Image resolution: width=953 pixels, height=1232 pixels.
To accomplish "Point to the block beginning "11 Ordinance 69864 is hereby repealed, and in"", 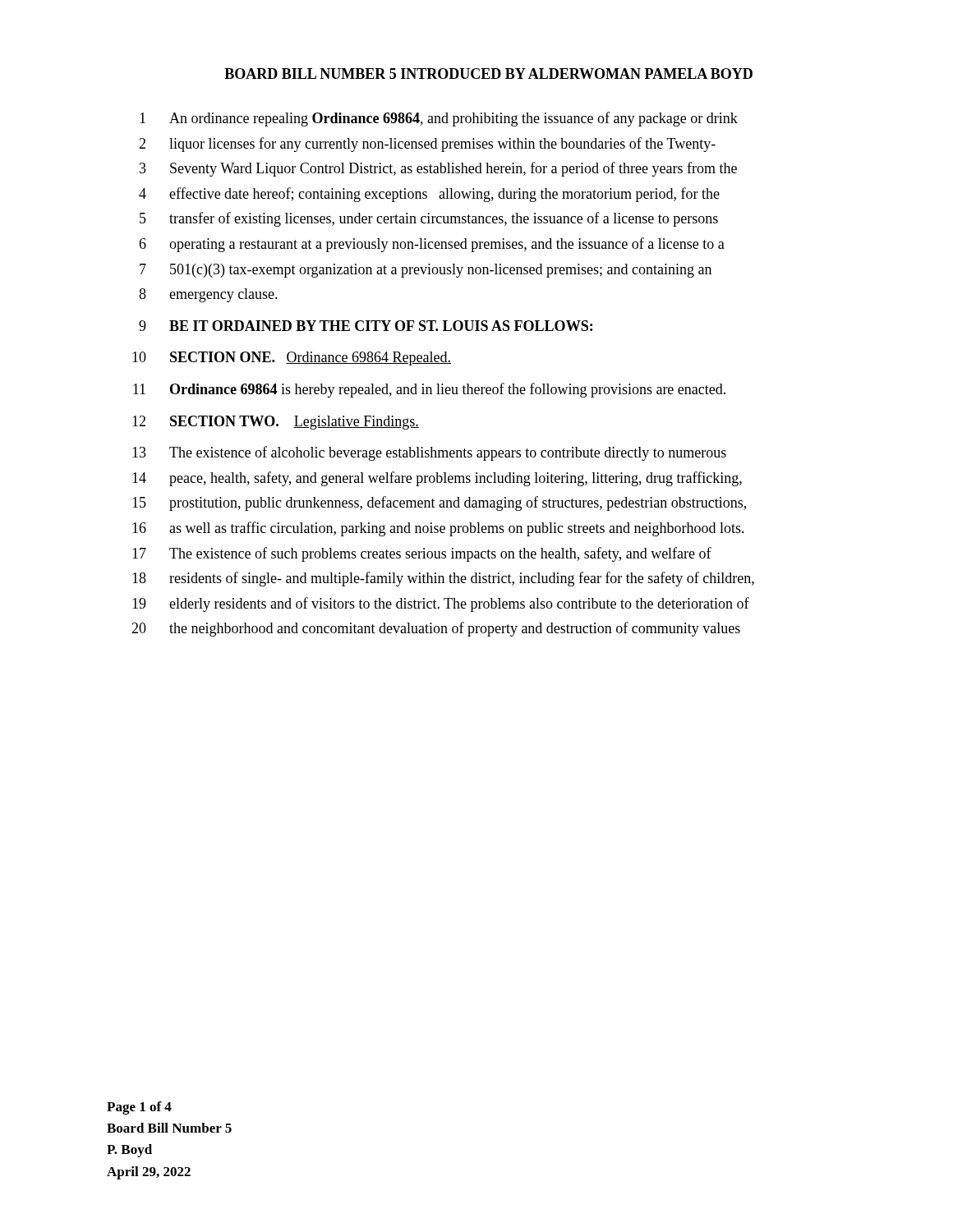I will [x=489, y=390].
